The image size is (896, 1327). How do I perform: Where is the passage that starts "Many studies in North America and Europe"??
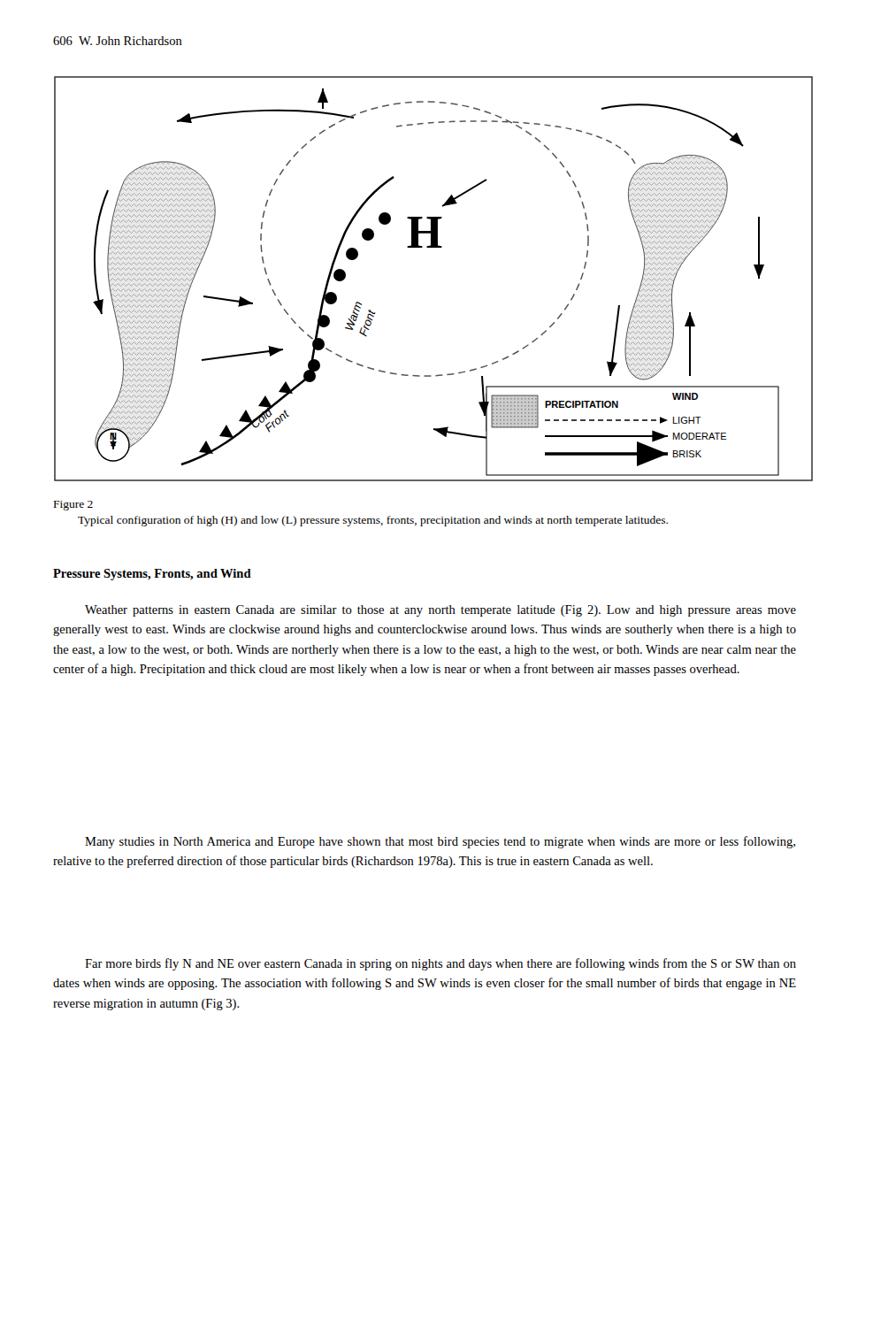tap(425, 851)
